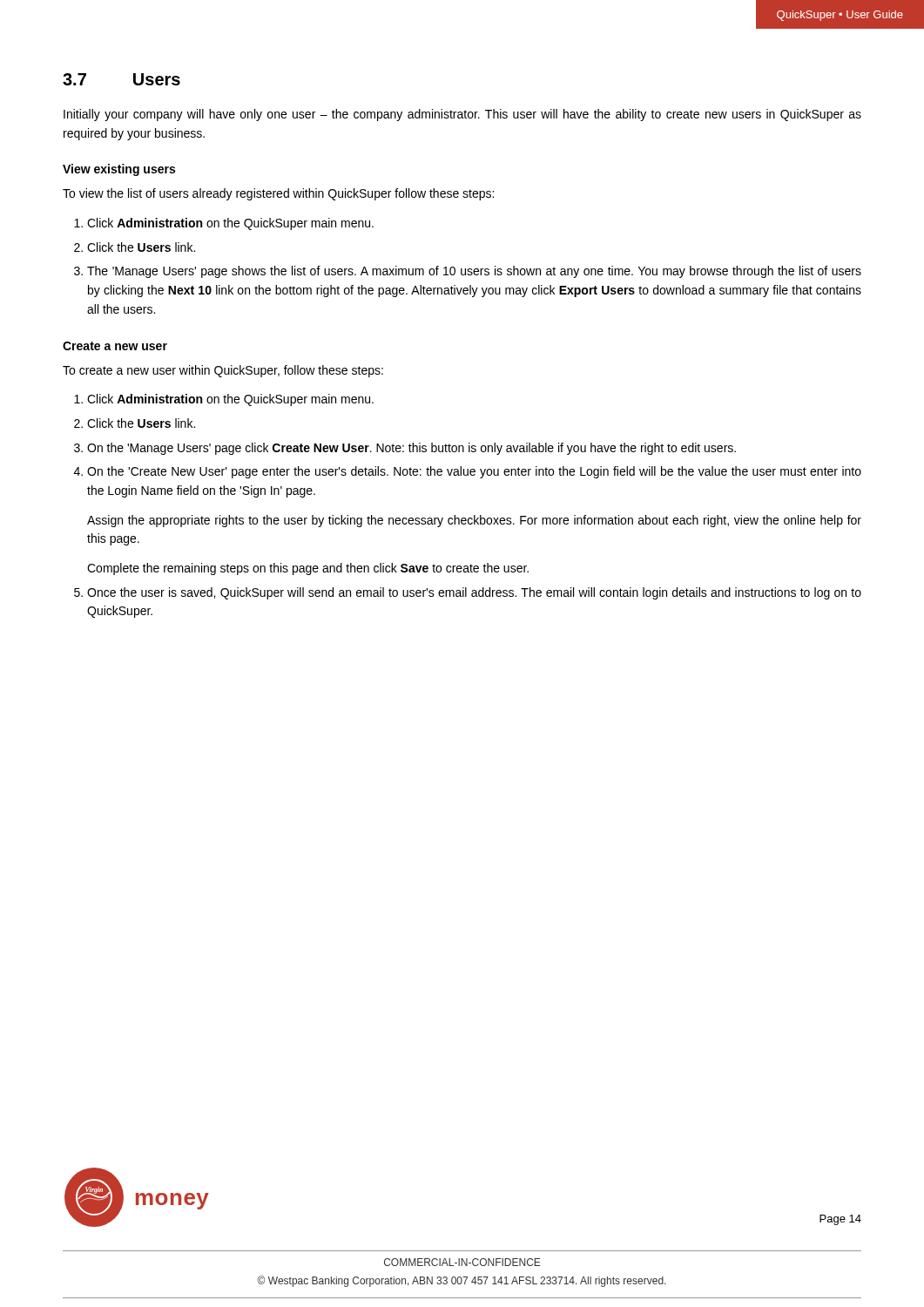Click the logo
This screenshot has height=1307, width=924.
pyautogui.click(x=136, y=1197)
